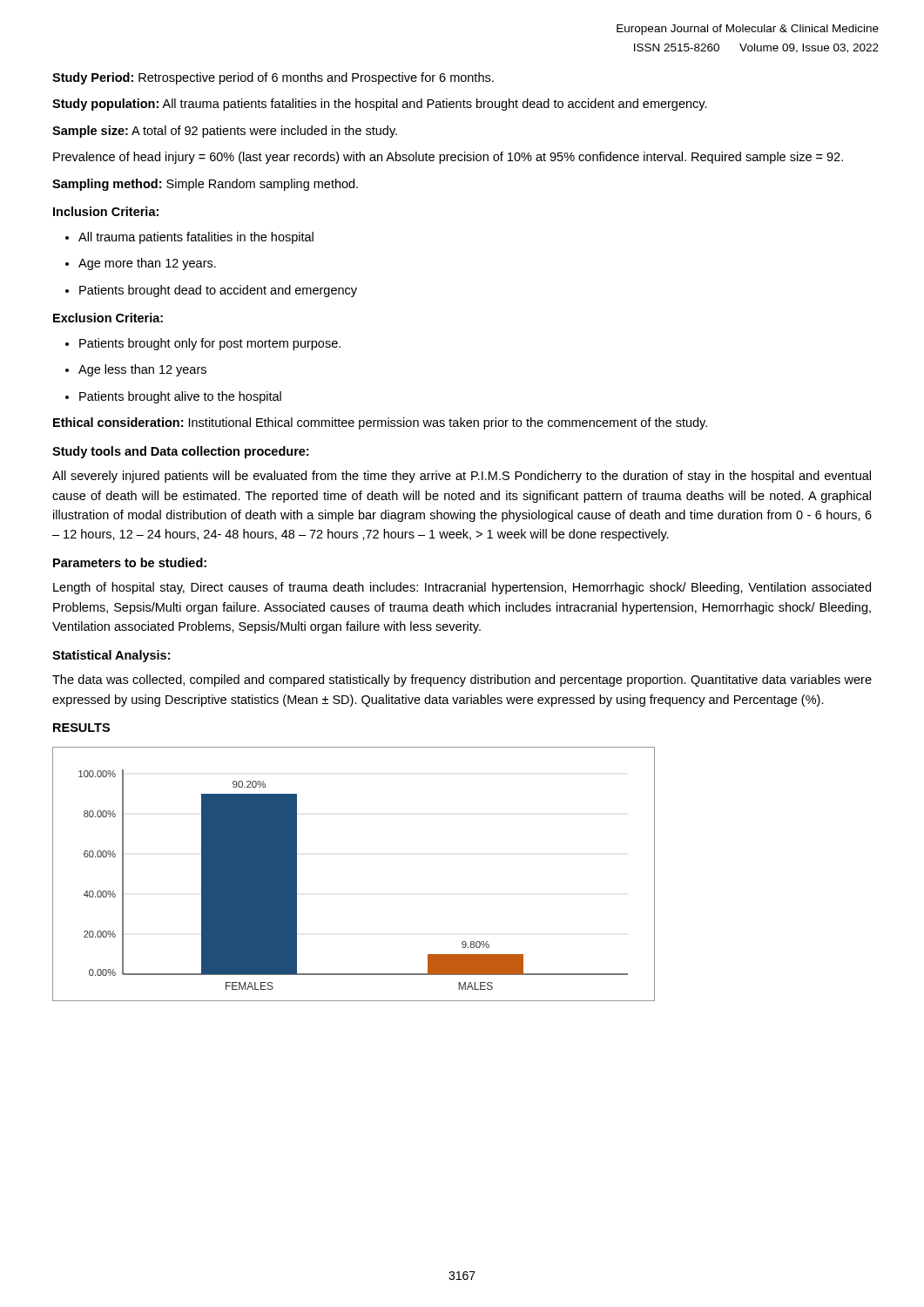924x1307 pixels.
Task: Locate the list item containing "Patients brought only for post mortem"
Action: (x=203, y=344)
